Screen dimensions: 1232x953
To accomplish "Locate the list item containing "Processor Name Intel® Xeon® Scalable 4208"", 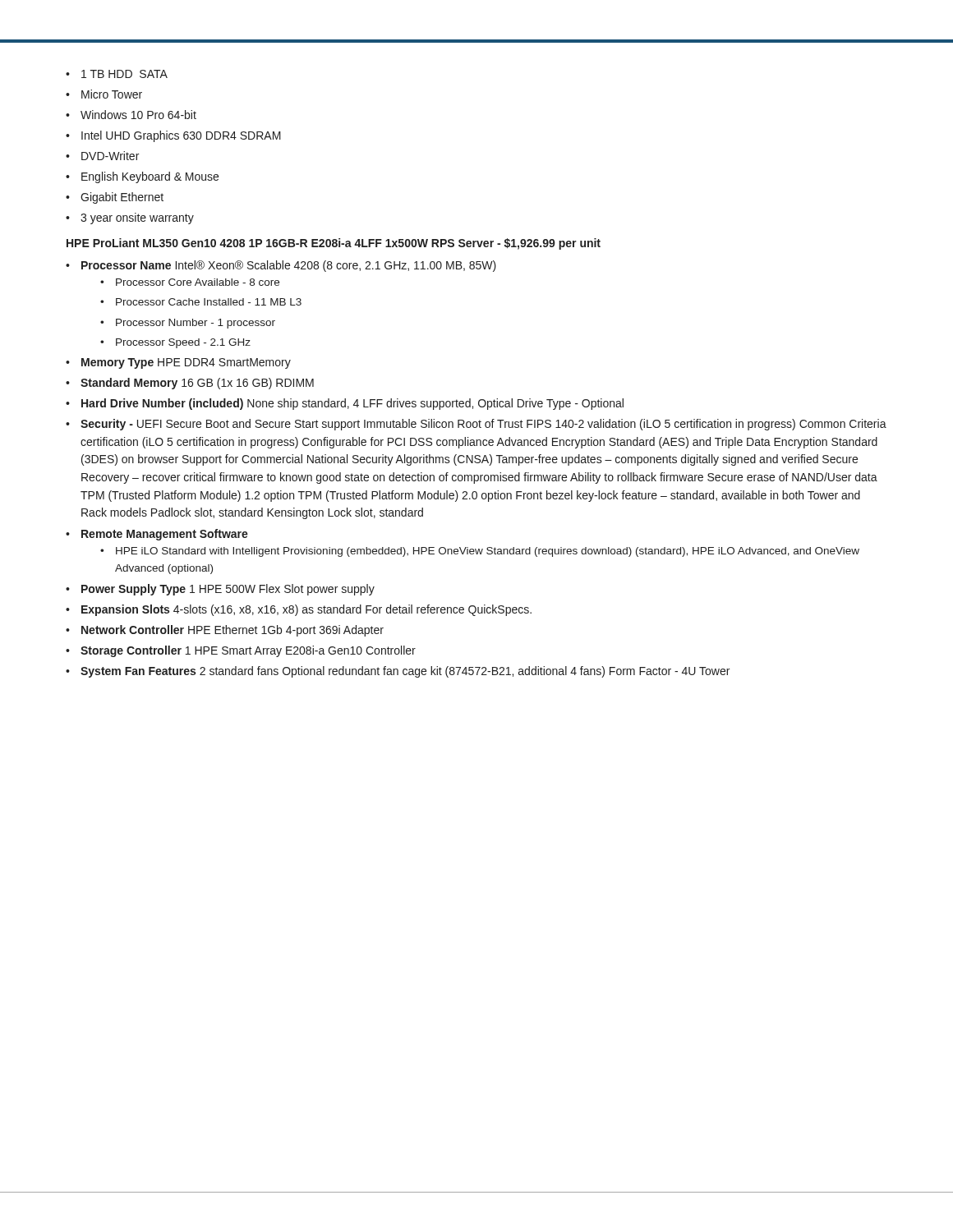I will tap(281, 266).
